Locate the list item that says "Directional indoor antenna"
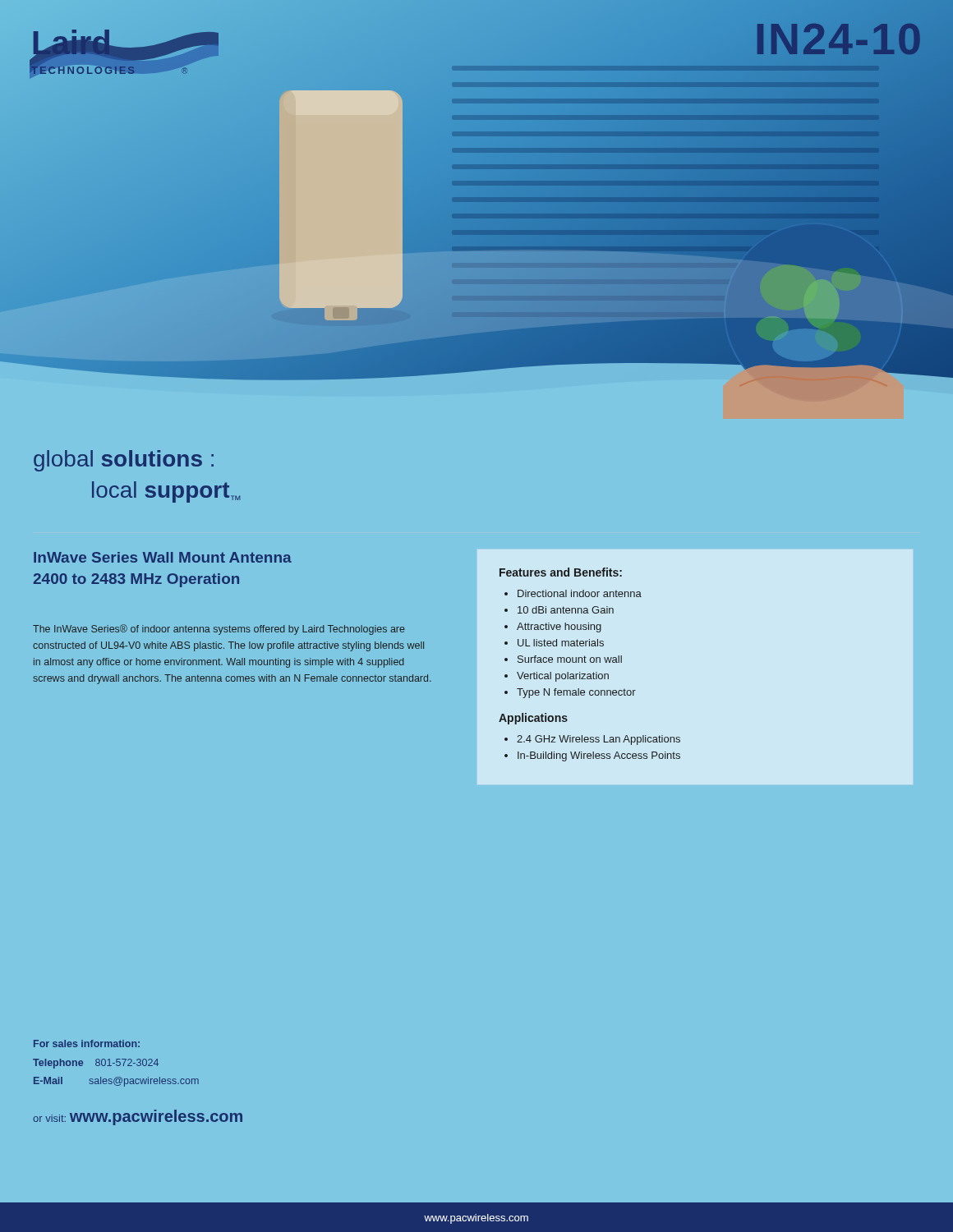This screenshot has width=953, height=1232. pyautogui.click(x=573, y=593)
